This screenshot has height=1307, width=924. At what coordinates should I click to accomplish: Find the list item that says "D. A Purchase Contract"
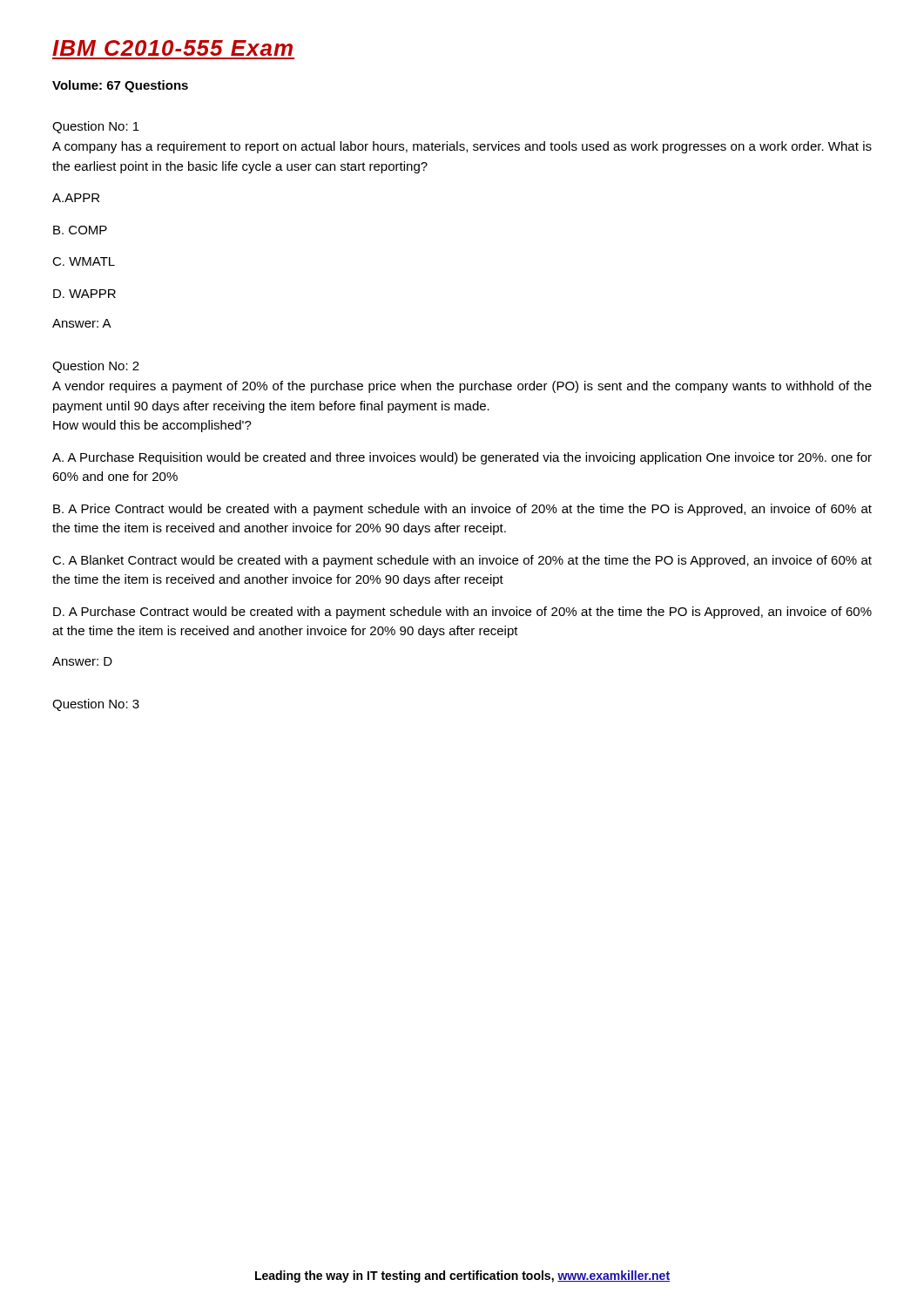coord(462,621)
